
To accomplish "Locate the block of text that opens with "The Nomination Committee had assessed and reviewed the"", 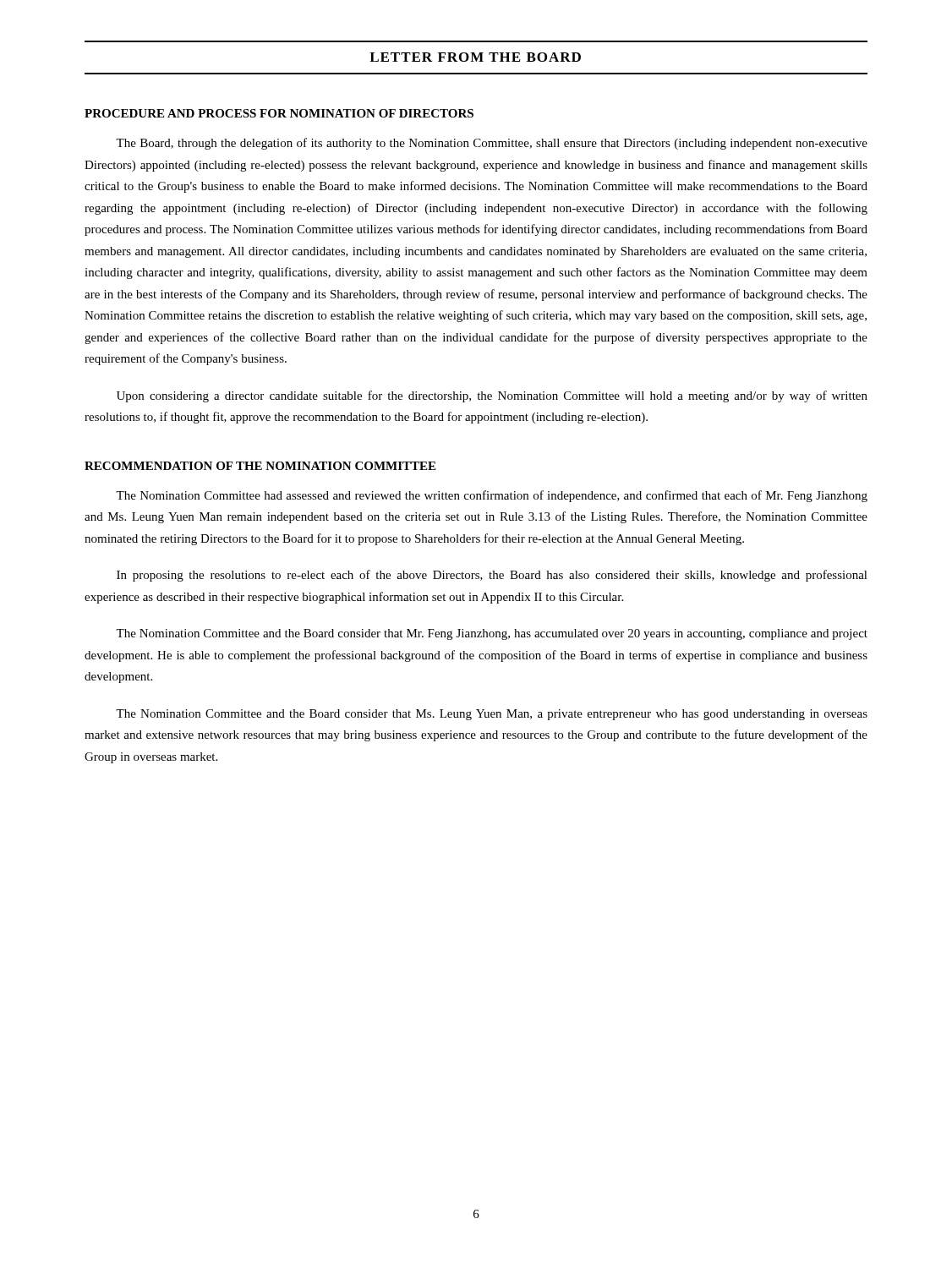I will click(x=476, y=517).
